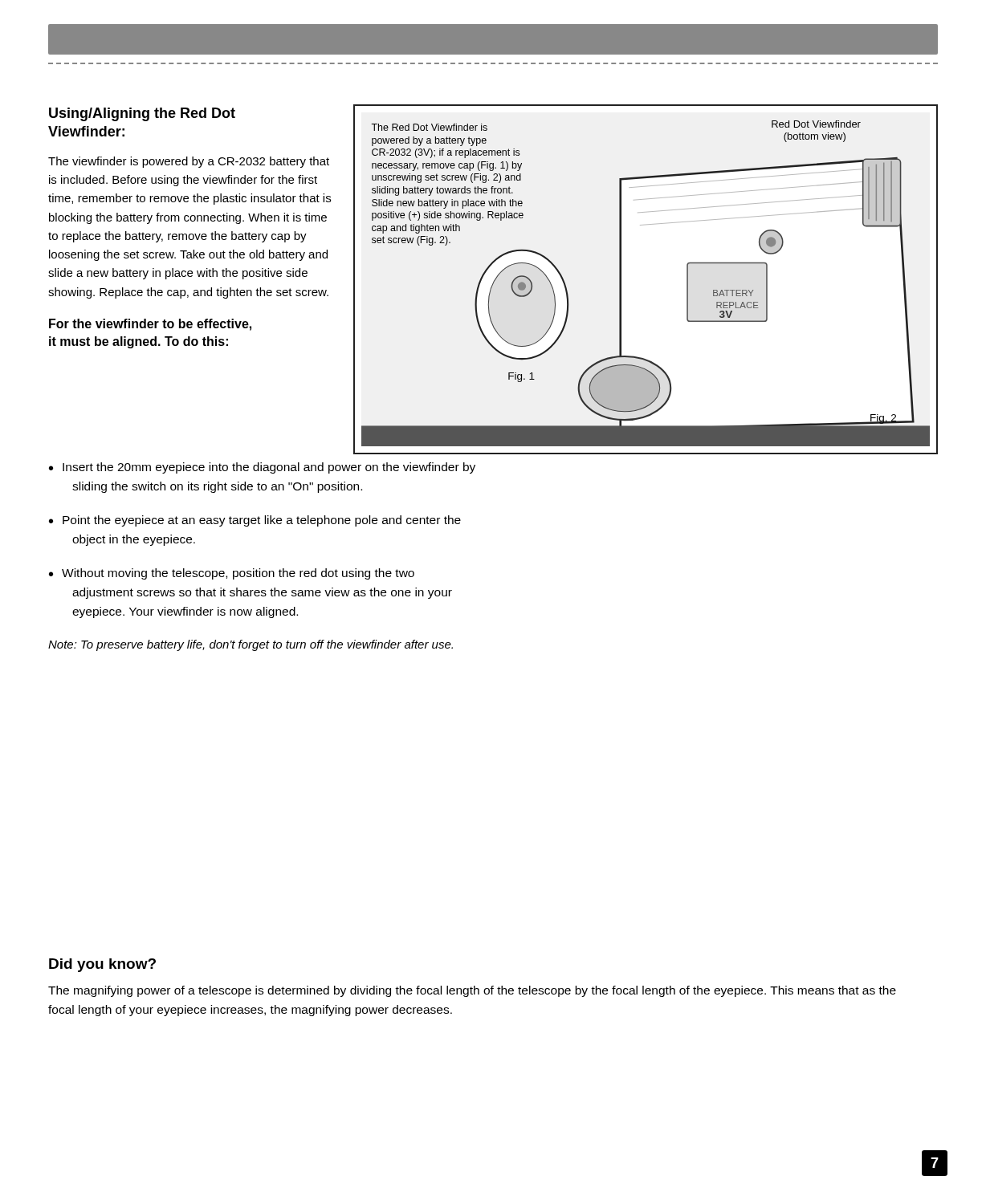Image resolution: width=986 pixels, height=1204 pixels.
Task: Where is the passage that starts "The viewfinder is powered"?
Action: pyautogui.click(x=190, y=226)
